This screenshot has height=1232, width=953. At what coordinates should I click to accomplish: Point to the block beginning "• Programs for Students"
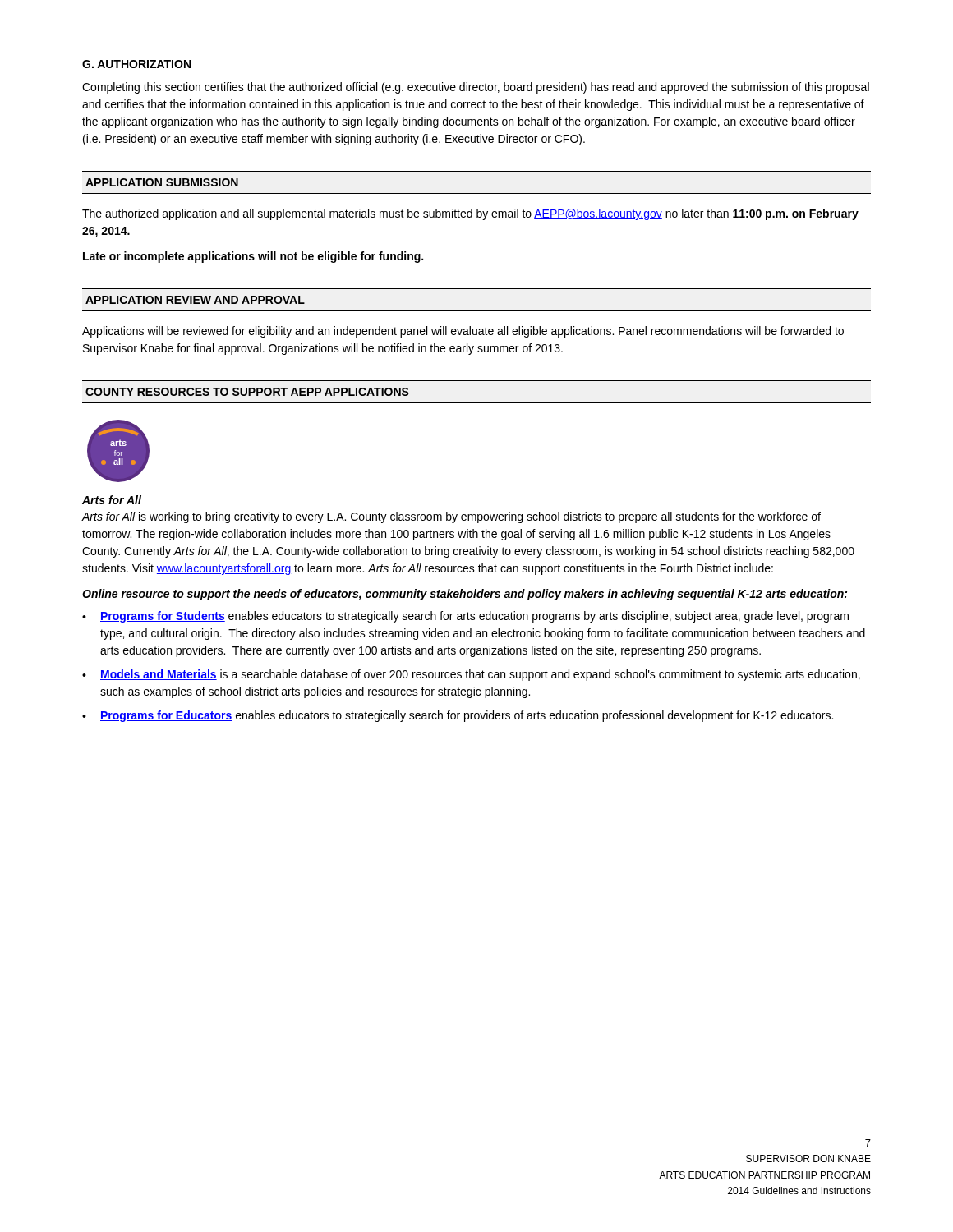476,634
